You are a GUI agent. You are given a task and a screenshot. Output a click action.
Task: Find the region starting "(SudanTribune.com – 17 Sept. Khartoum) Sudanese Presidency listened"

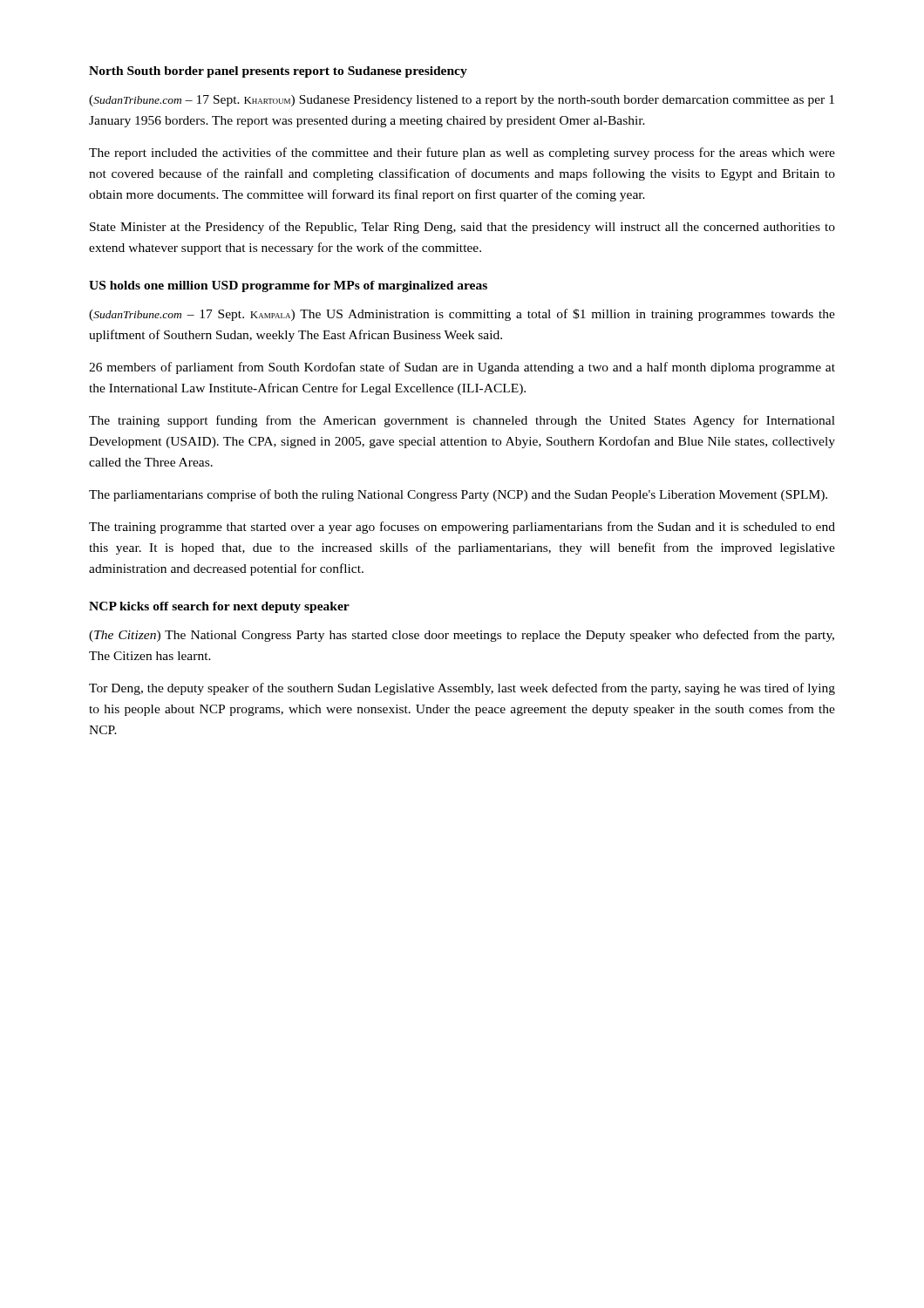coord(462,109)
